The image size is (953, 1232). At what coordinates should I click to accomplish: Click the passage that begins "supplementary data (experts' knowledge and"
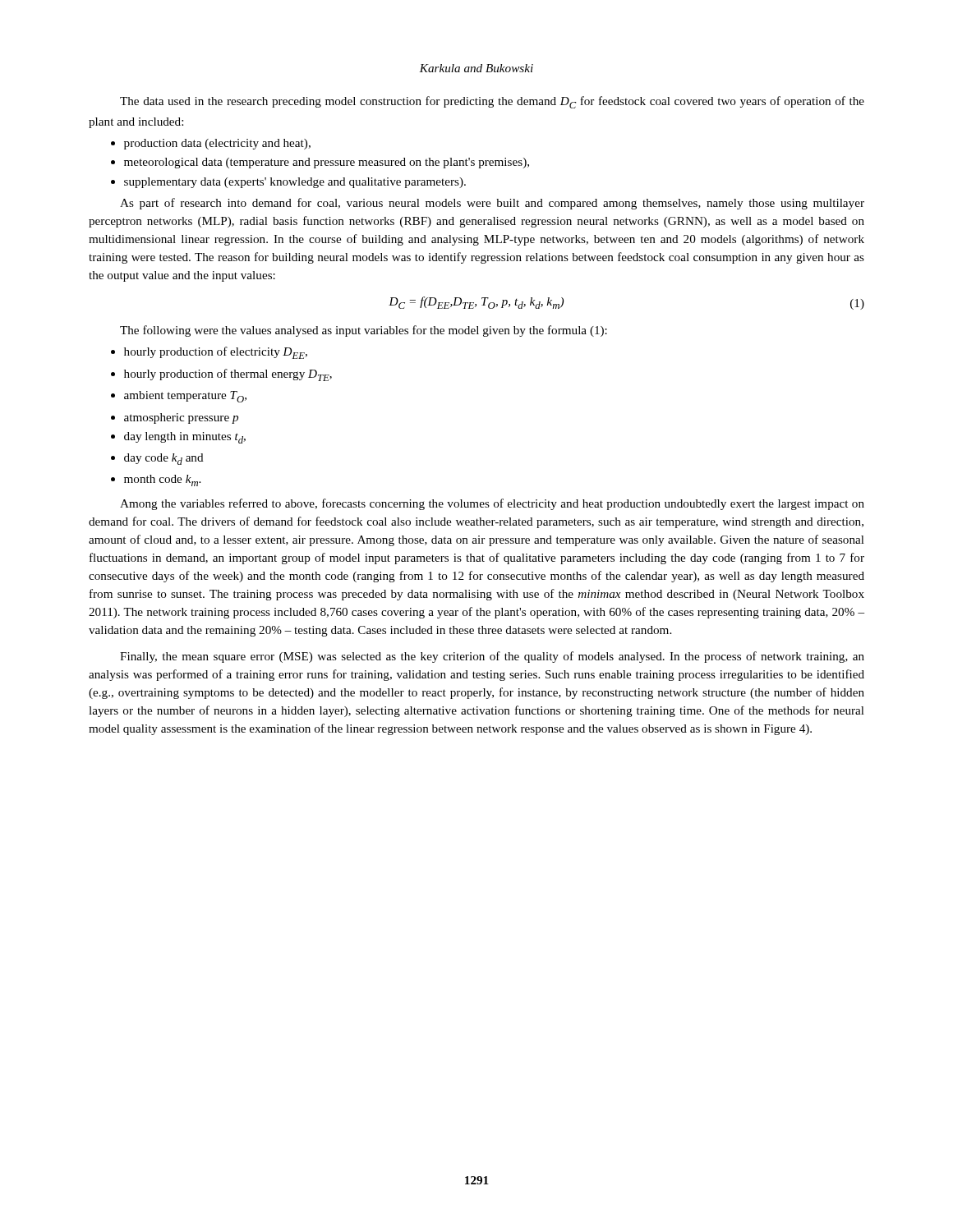click(x=295, y=181)
